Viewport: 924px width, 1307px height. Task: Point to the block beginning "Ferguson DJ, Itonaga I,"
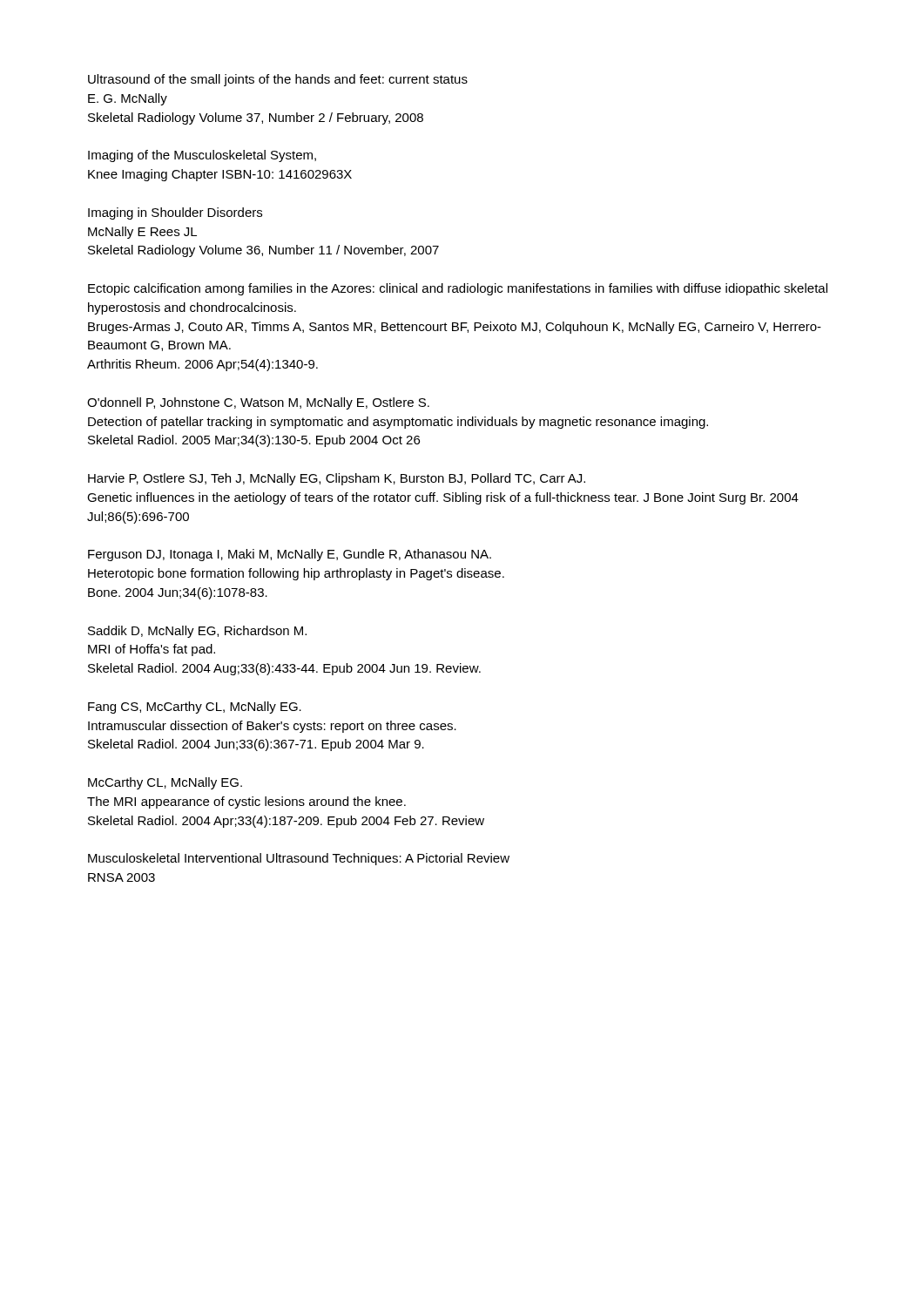click(296, 573)
